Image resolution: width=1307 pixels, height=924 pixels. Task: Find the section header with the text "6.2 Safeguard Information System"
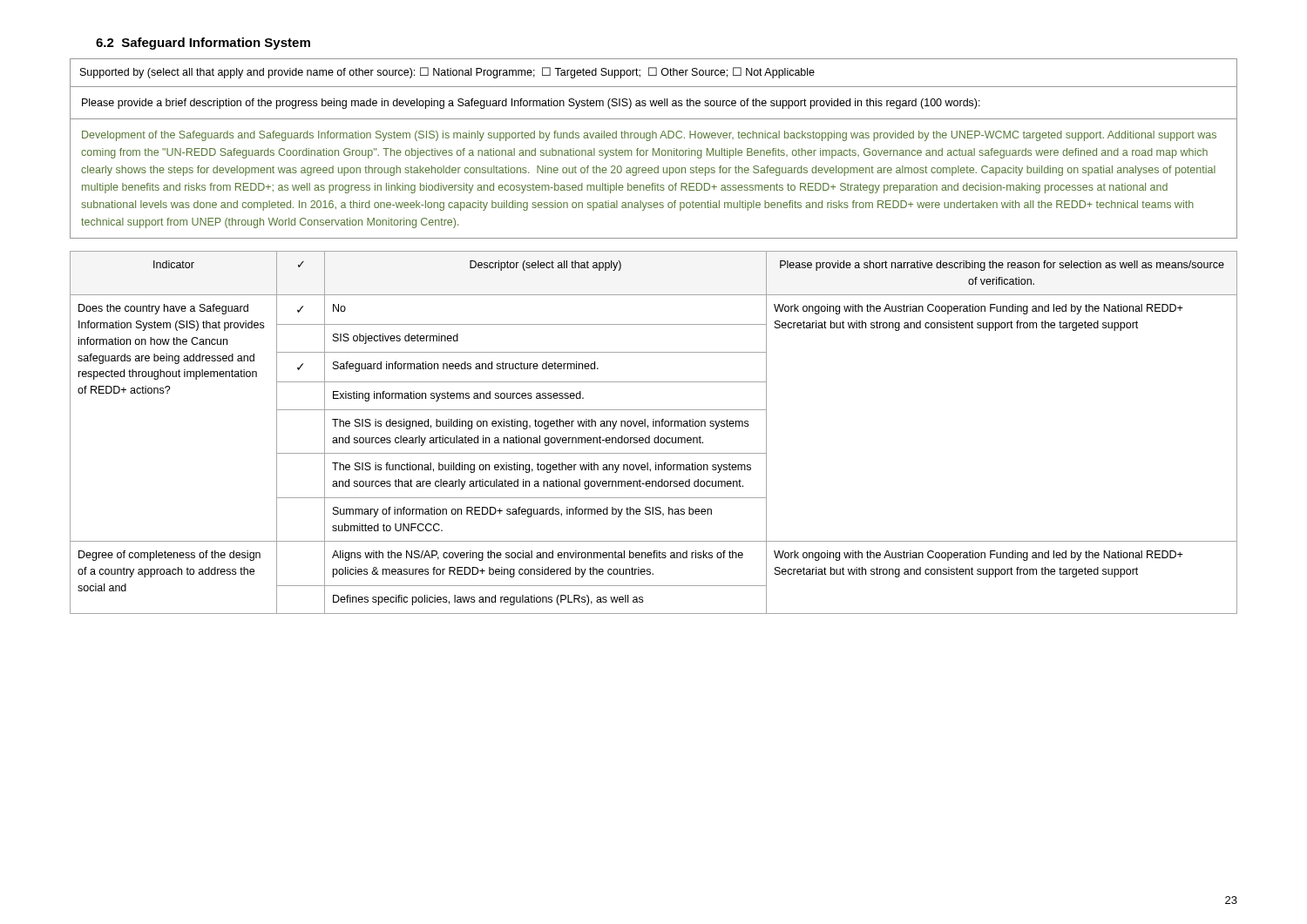[x=203, y=42]
